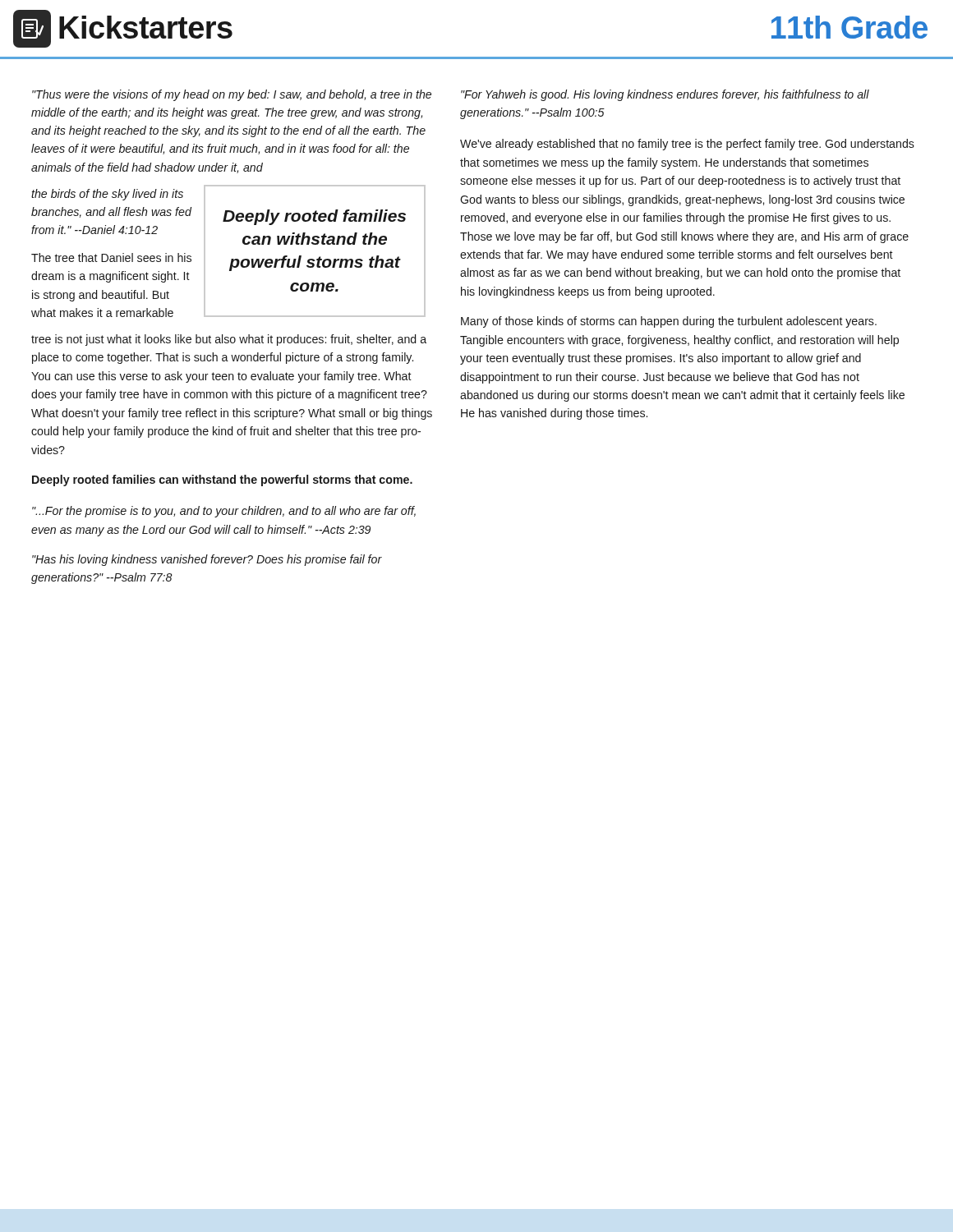Screen dimensions: 1232x953
Task: Navigate to the region starting ""...For the promise is to you,"
Action: [x=224, y=520]
